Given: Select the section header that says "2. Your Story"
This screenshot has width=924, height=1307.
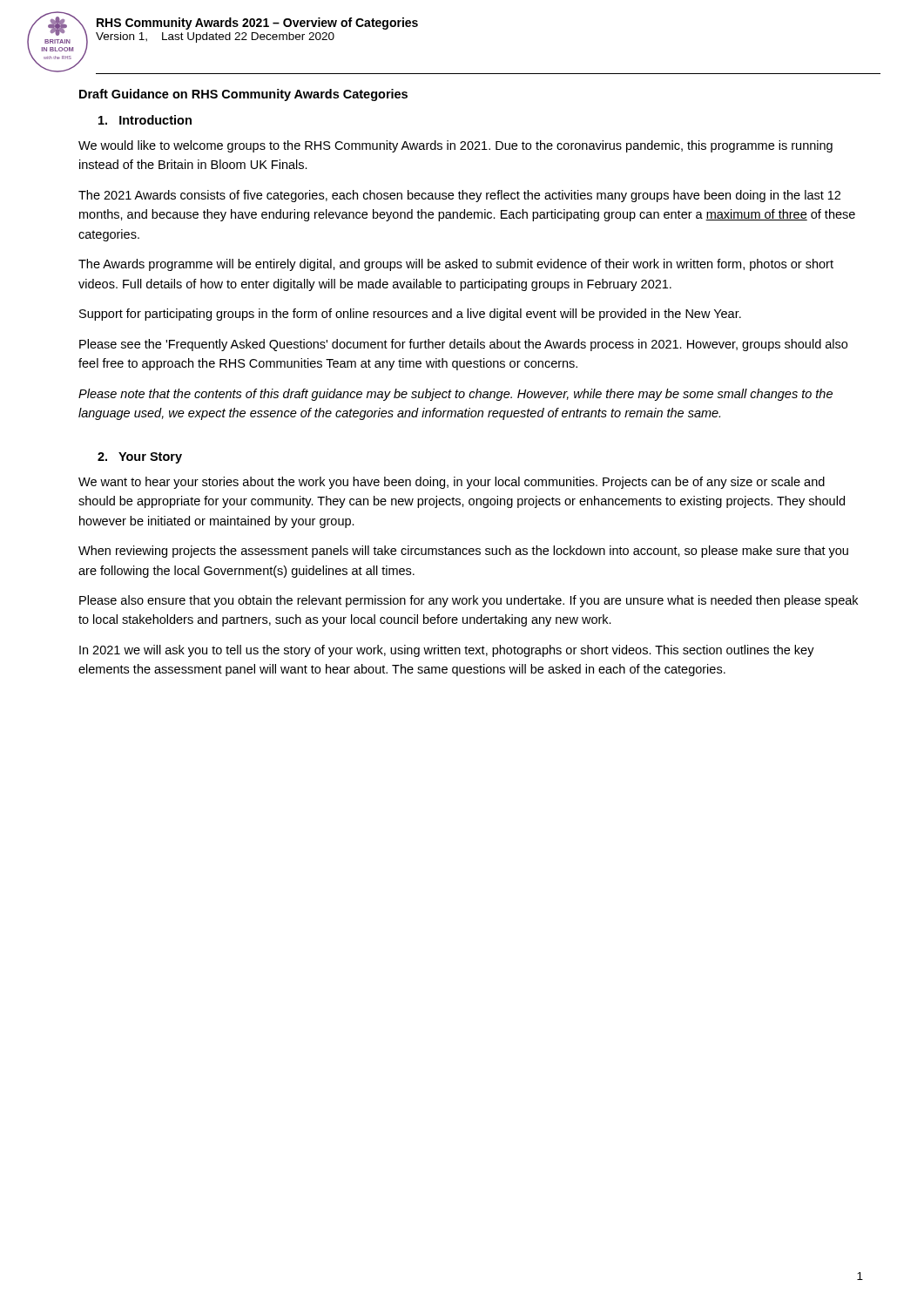Looking at the screenshot, I should click(140, 456).
